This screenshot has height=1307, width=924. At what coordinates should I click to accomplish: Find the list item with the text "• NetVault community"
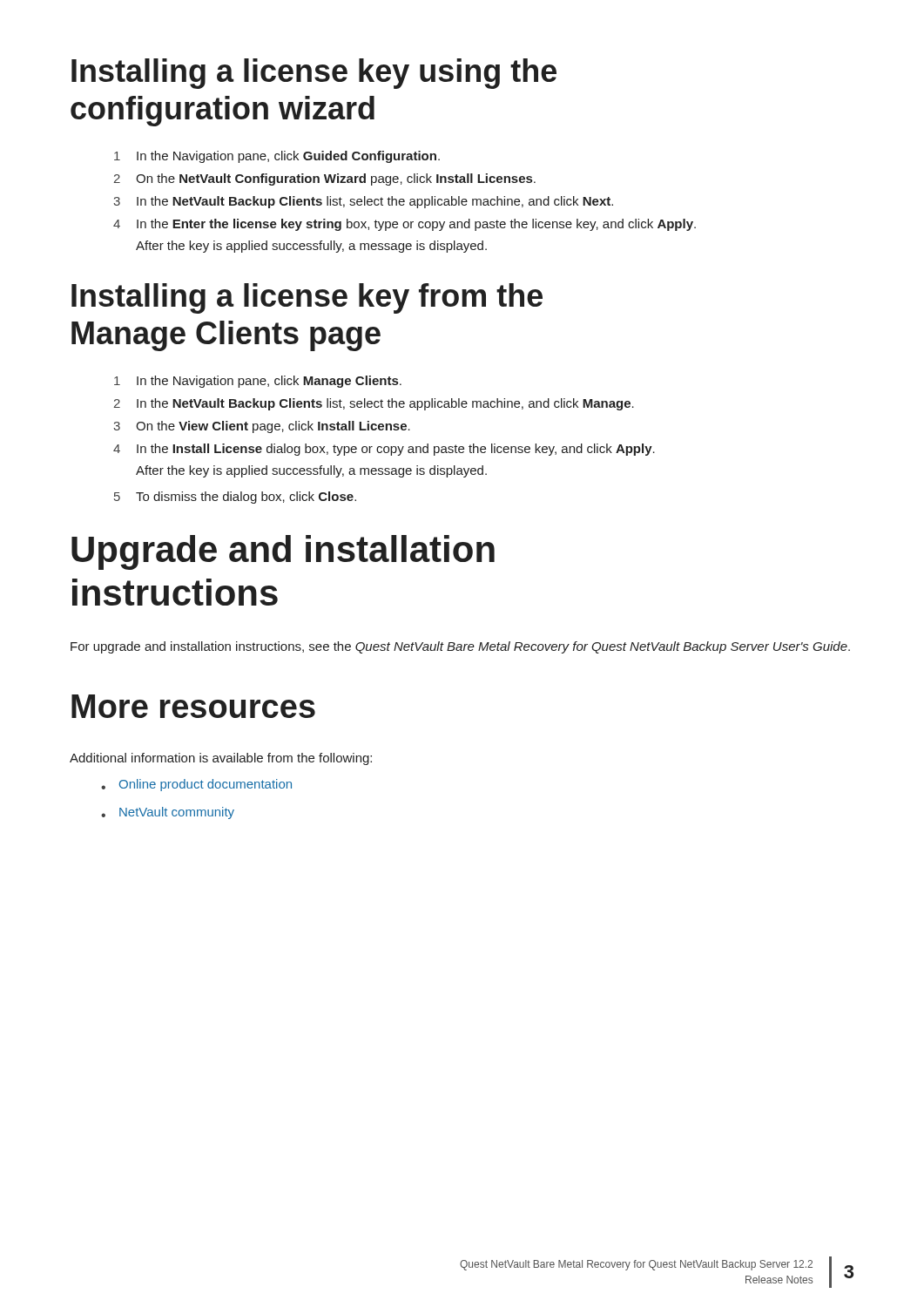[x=168, y=815]
